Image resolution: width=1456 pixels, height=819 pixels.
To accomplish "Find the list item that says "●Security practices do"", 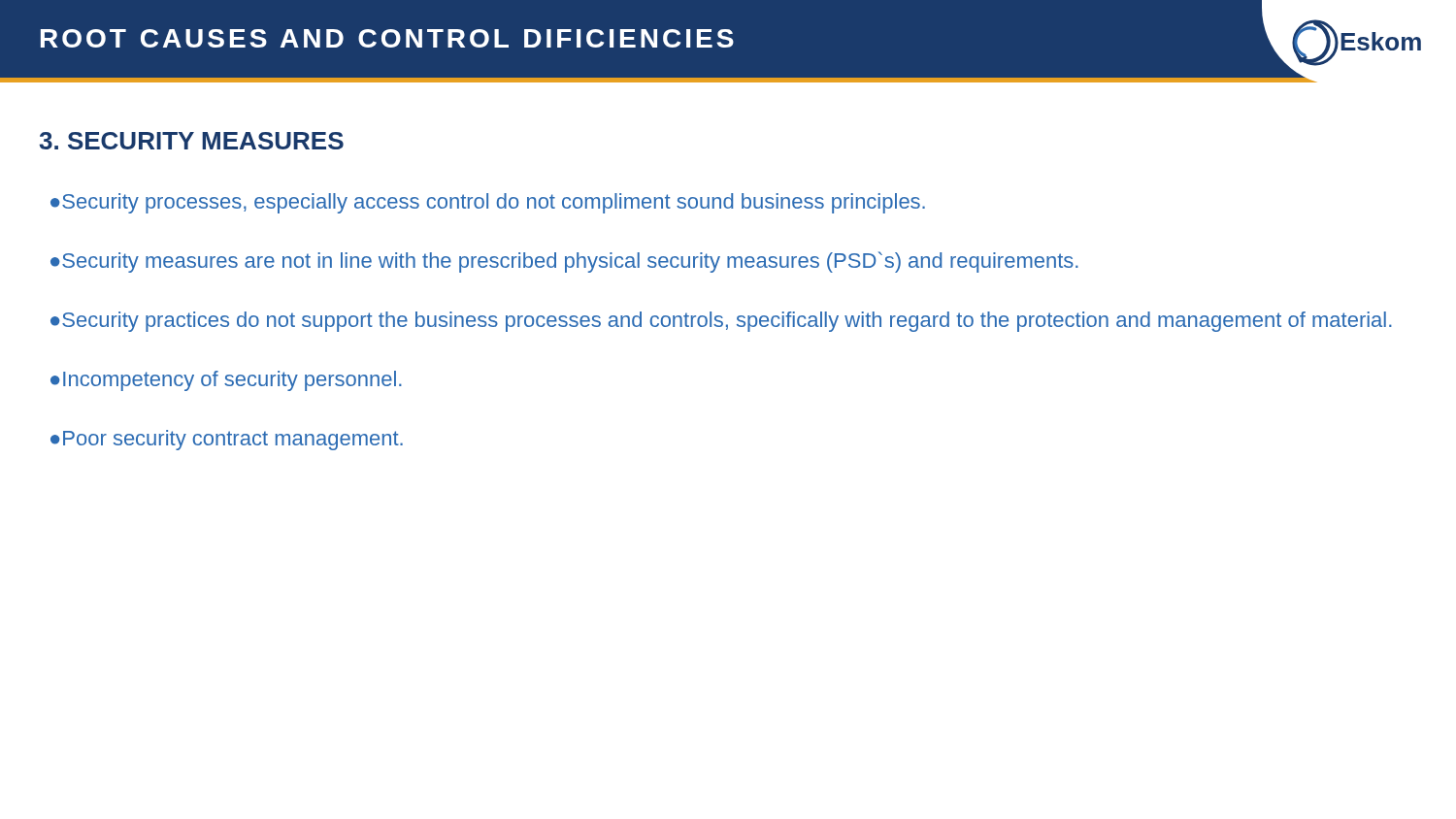I will pyautogui.click(x=721, y=320).
